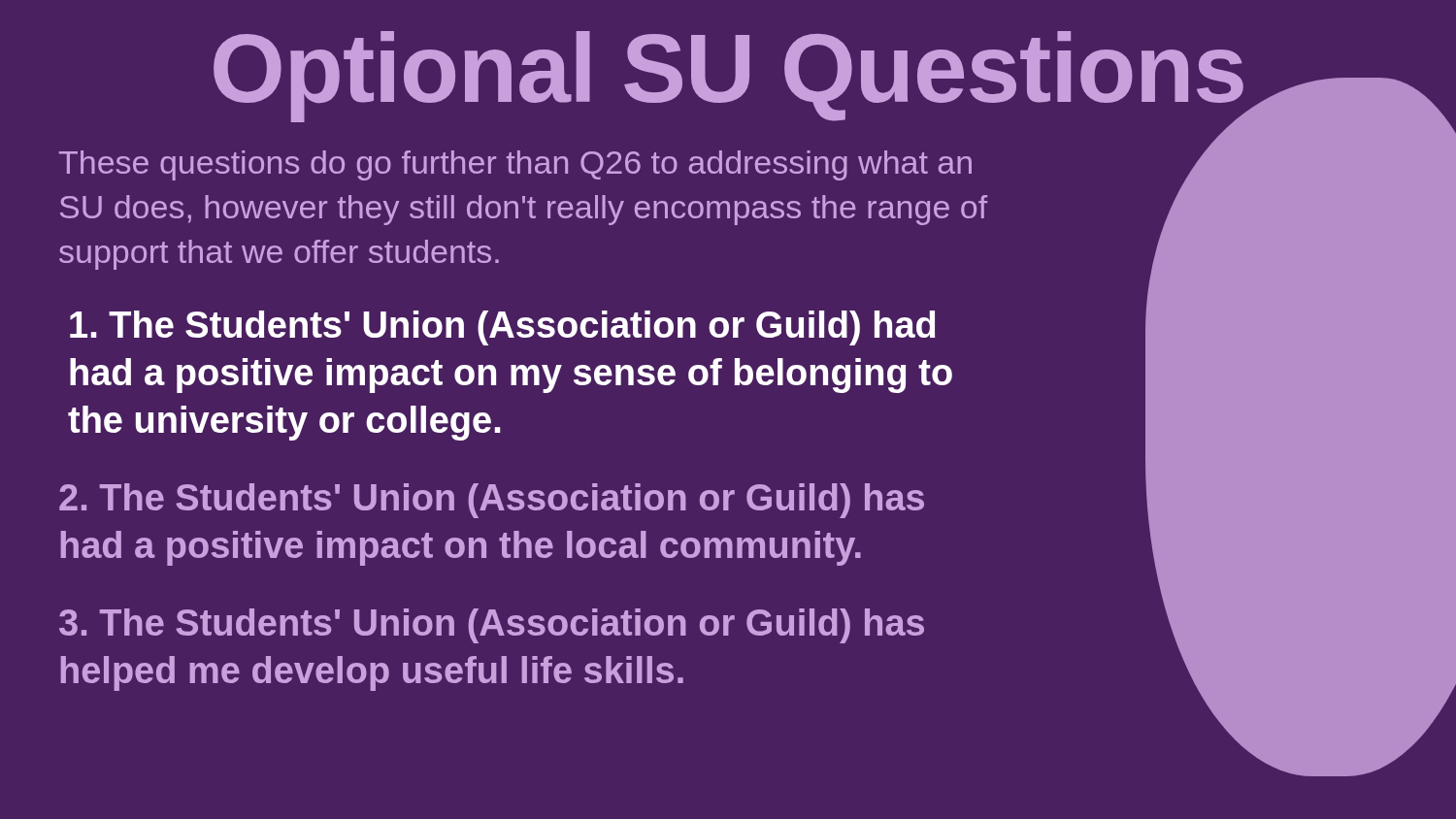Image resolution: width=1456 pixels, height=819 pixels.
Task: Click on the element starting "2. The Students' Union (Association or"
Action: point(492,522)
